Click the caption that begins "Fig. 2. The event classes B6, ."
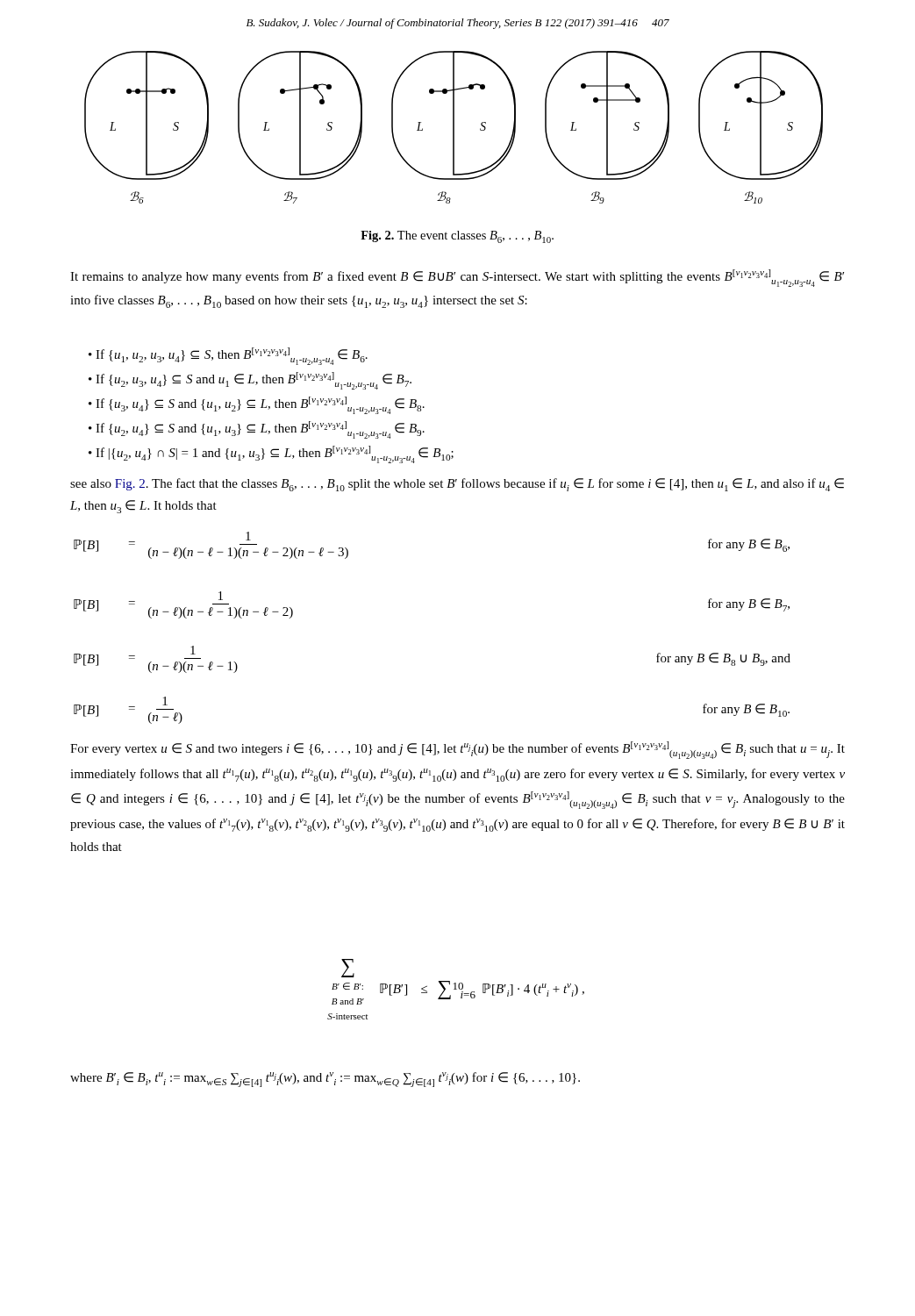The height and width of the screenshot is (1316, 915). [457, 236]
